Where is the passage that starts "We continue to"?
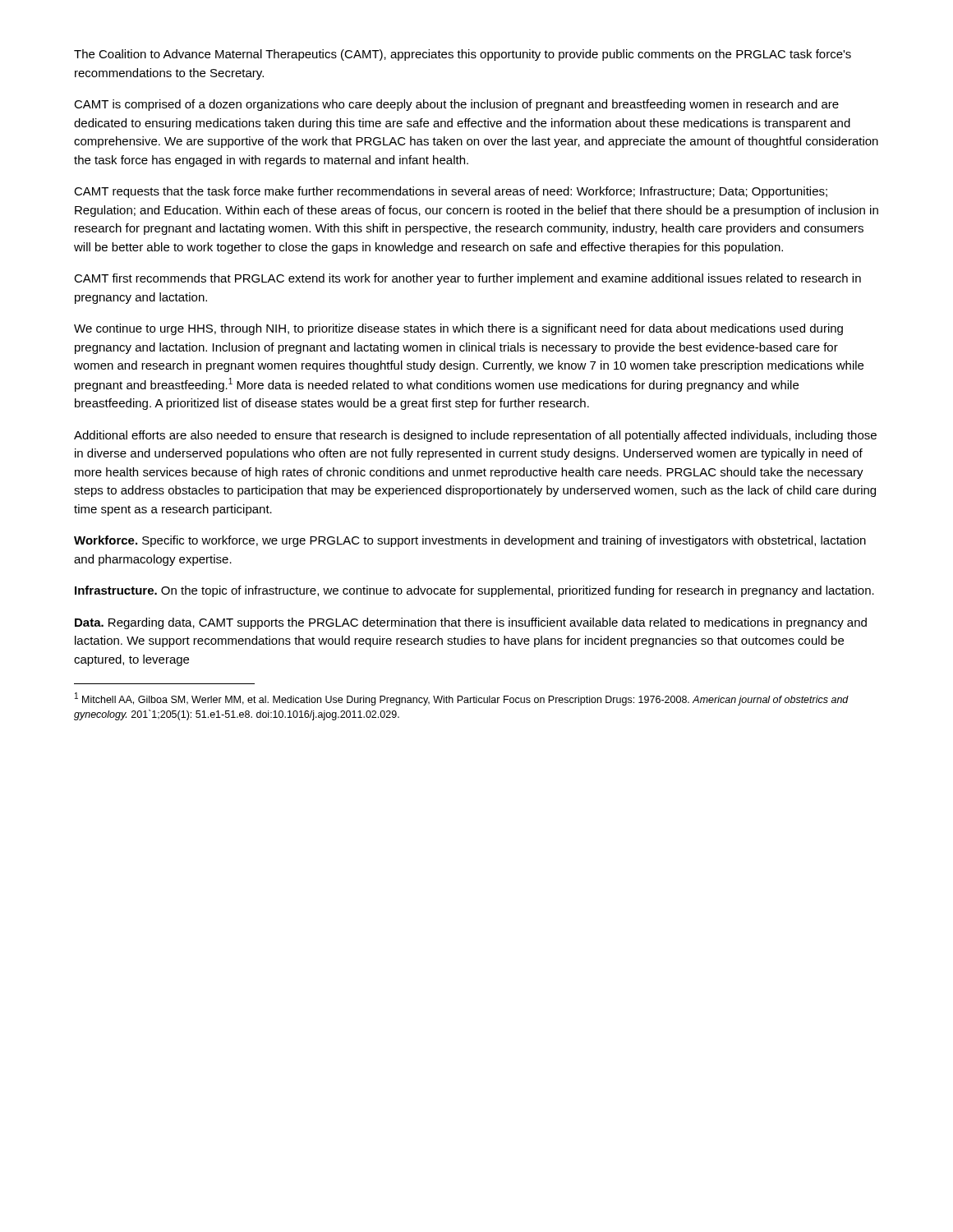 pos(469,366)
